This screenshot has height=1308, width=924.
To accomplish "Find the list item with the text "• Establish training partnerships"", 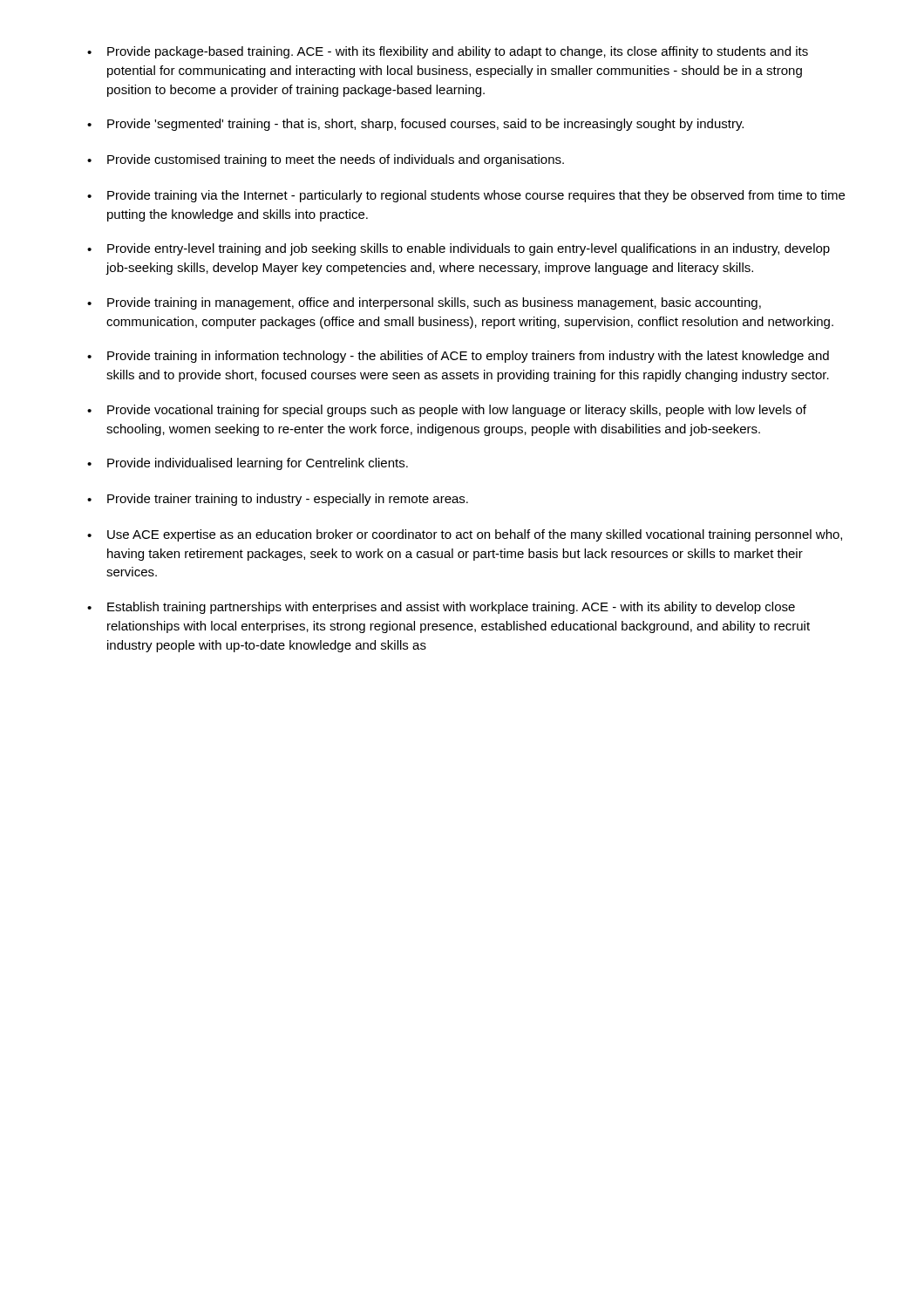I will coord(466,626).
